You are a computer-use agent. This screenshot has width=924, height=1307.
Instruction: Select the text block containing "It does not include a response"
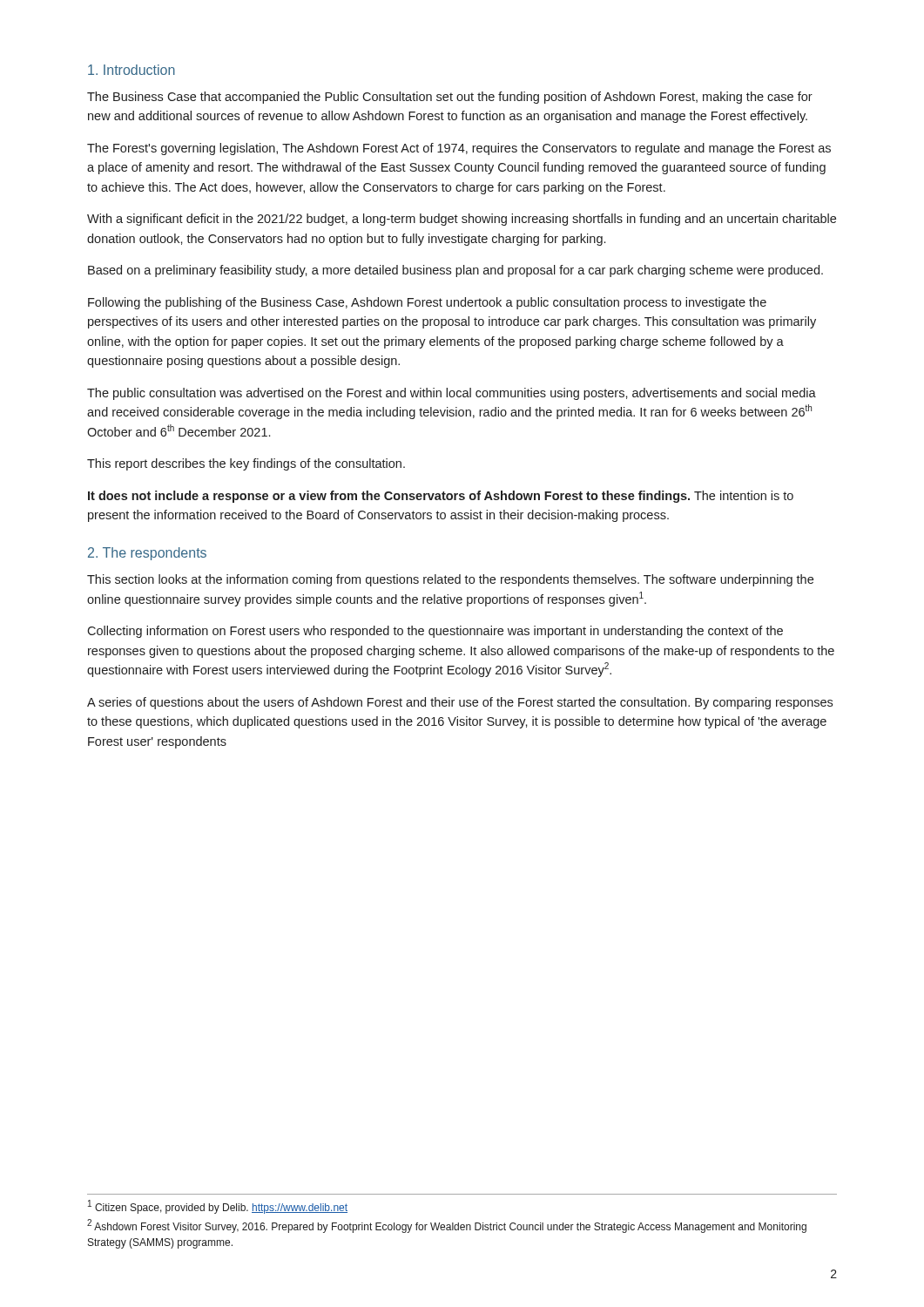[440, 505]
